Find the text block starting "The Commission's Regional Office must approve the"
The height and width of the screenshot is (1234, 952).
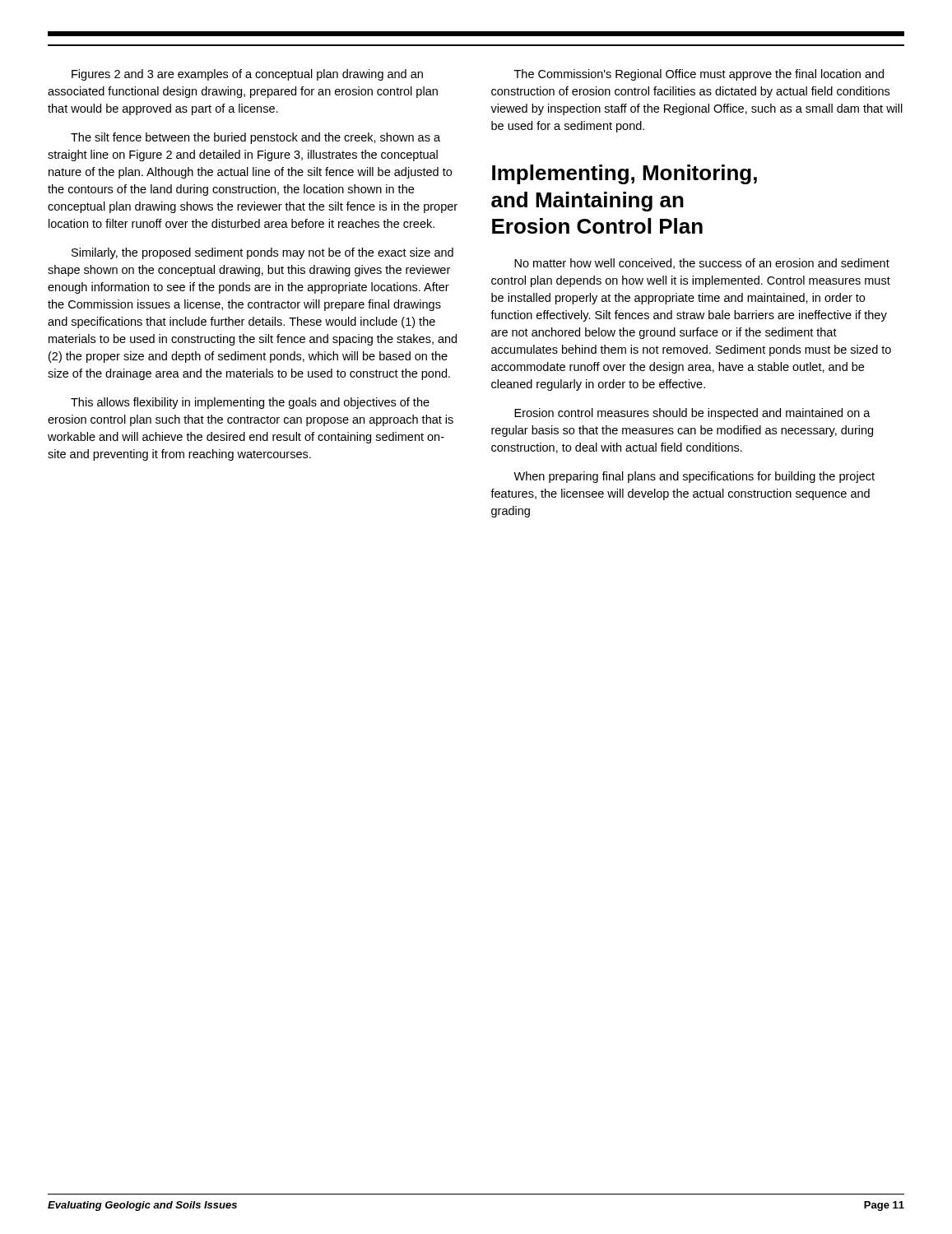698,100
